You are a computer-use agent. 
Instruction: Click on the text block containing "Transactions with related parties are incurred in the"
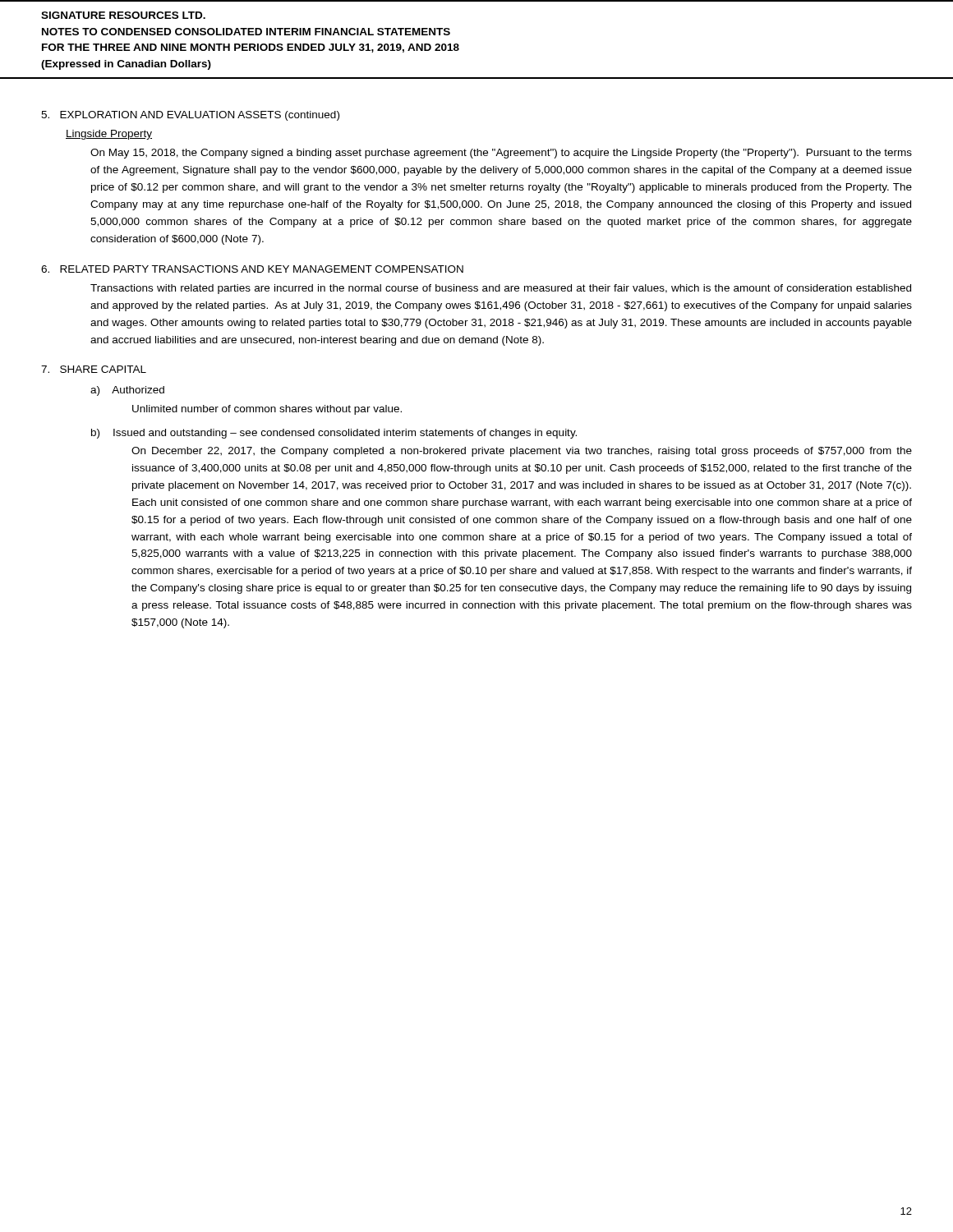coord(501,313)
